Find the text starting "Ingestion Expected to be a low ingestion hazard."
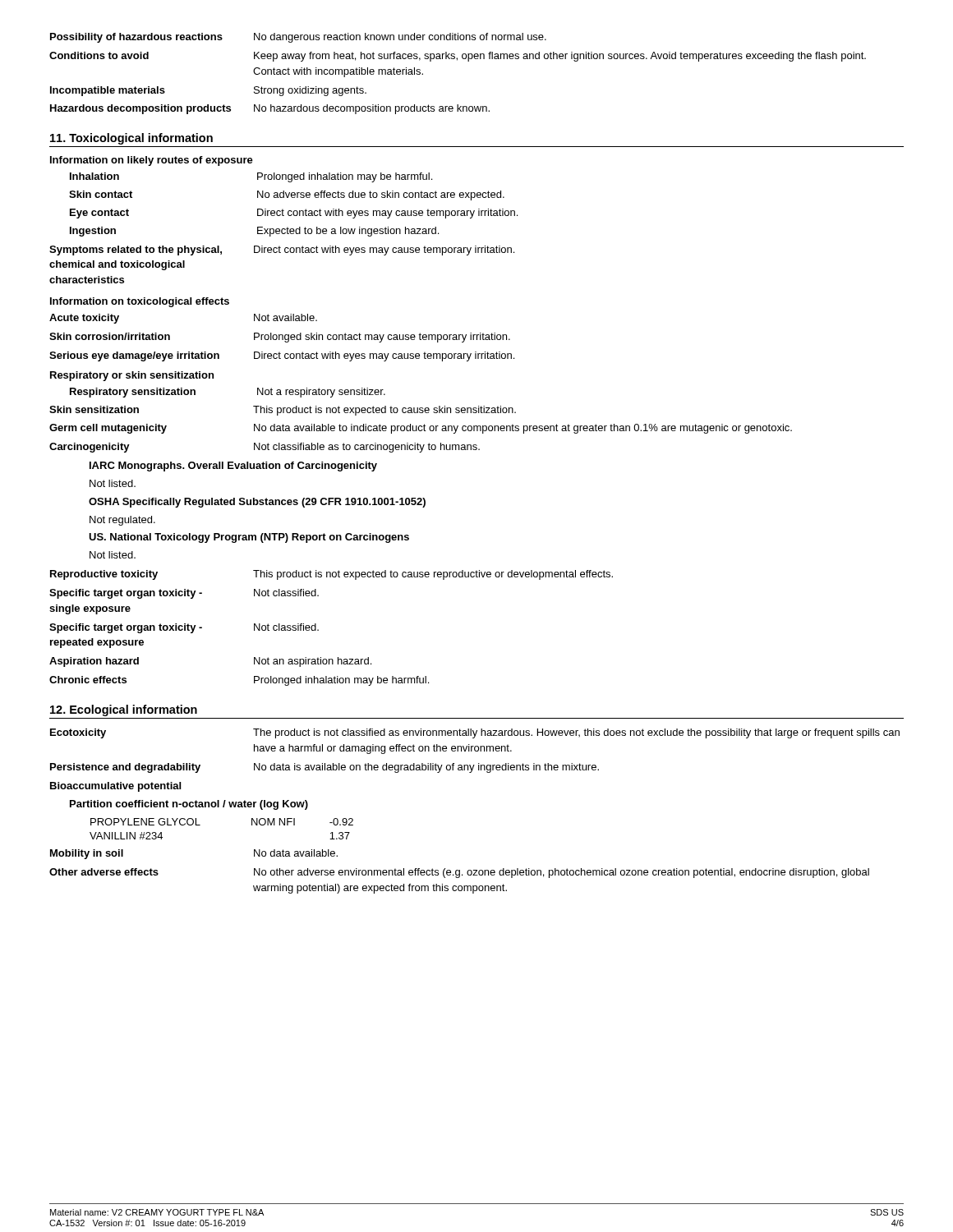The height and width of the screenshot is (1232, 953). pyautogui.click(x=254, y=232)
